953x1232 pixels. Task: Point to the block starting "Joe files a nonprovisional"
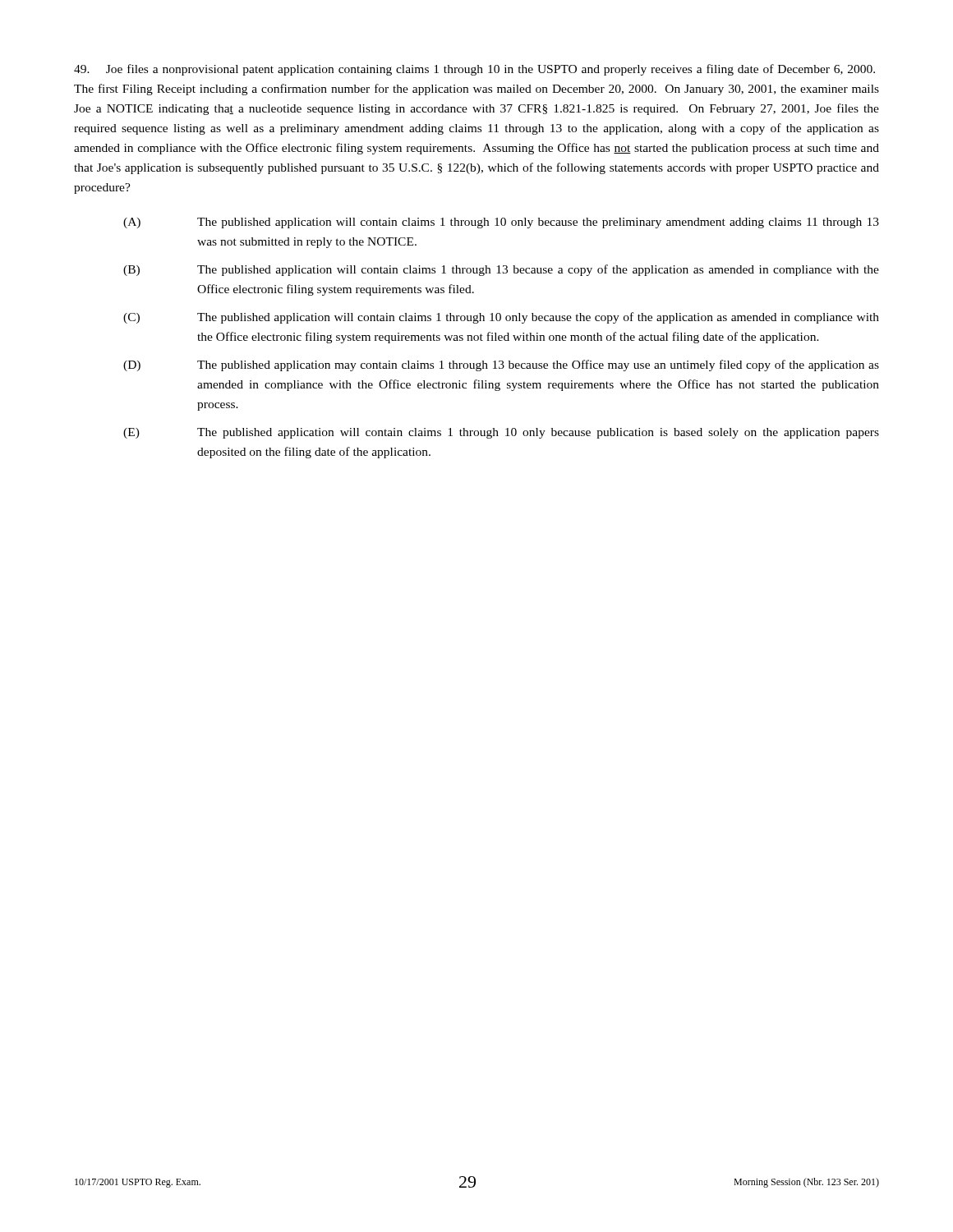coord(476,128)
